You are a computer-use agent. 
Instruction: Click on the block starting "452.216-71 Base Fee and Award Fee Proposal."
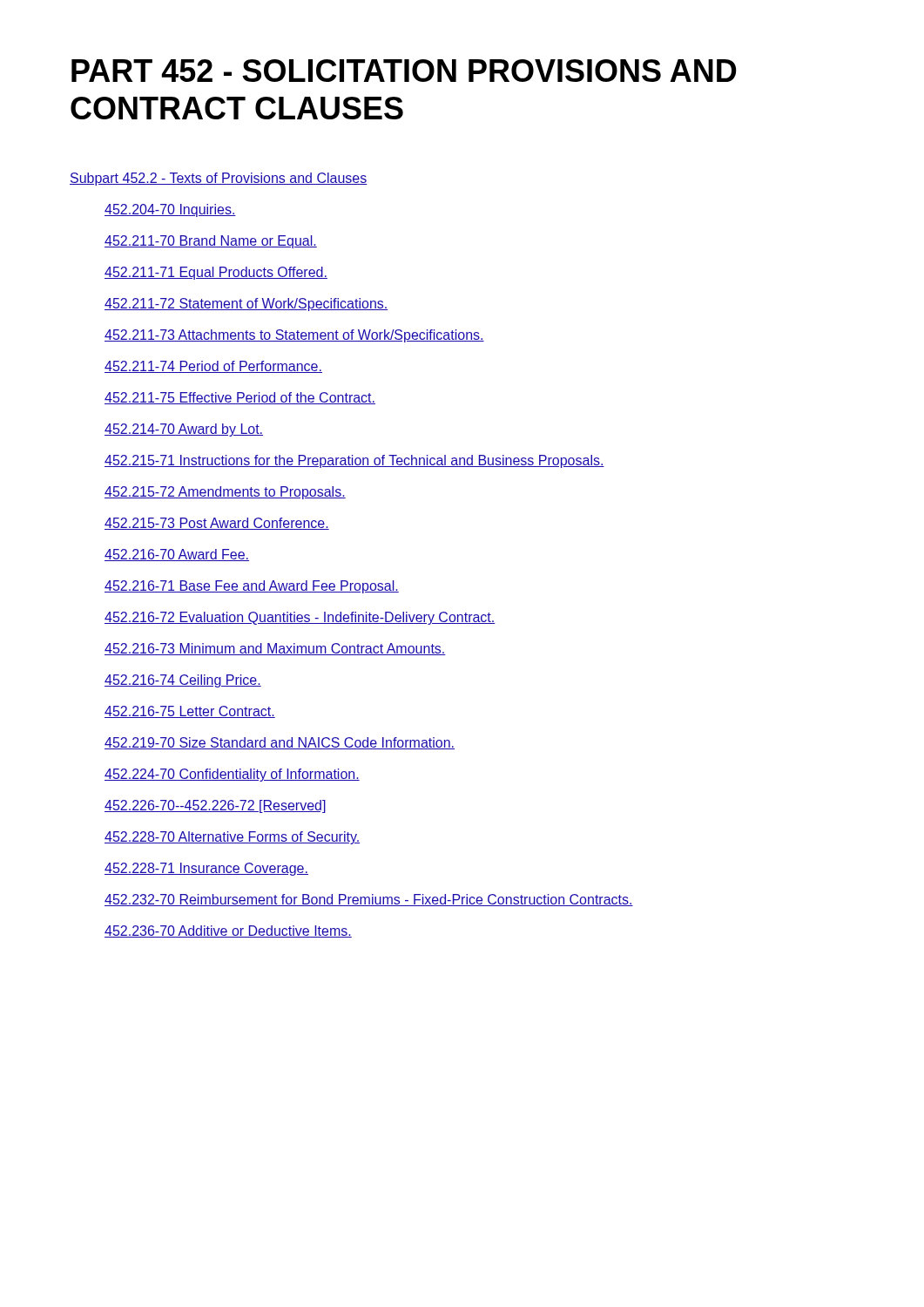[252, 587]
